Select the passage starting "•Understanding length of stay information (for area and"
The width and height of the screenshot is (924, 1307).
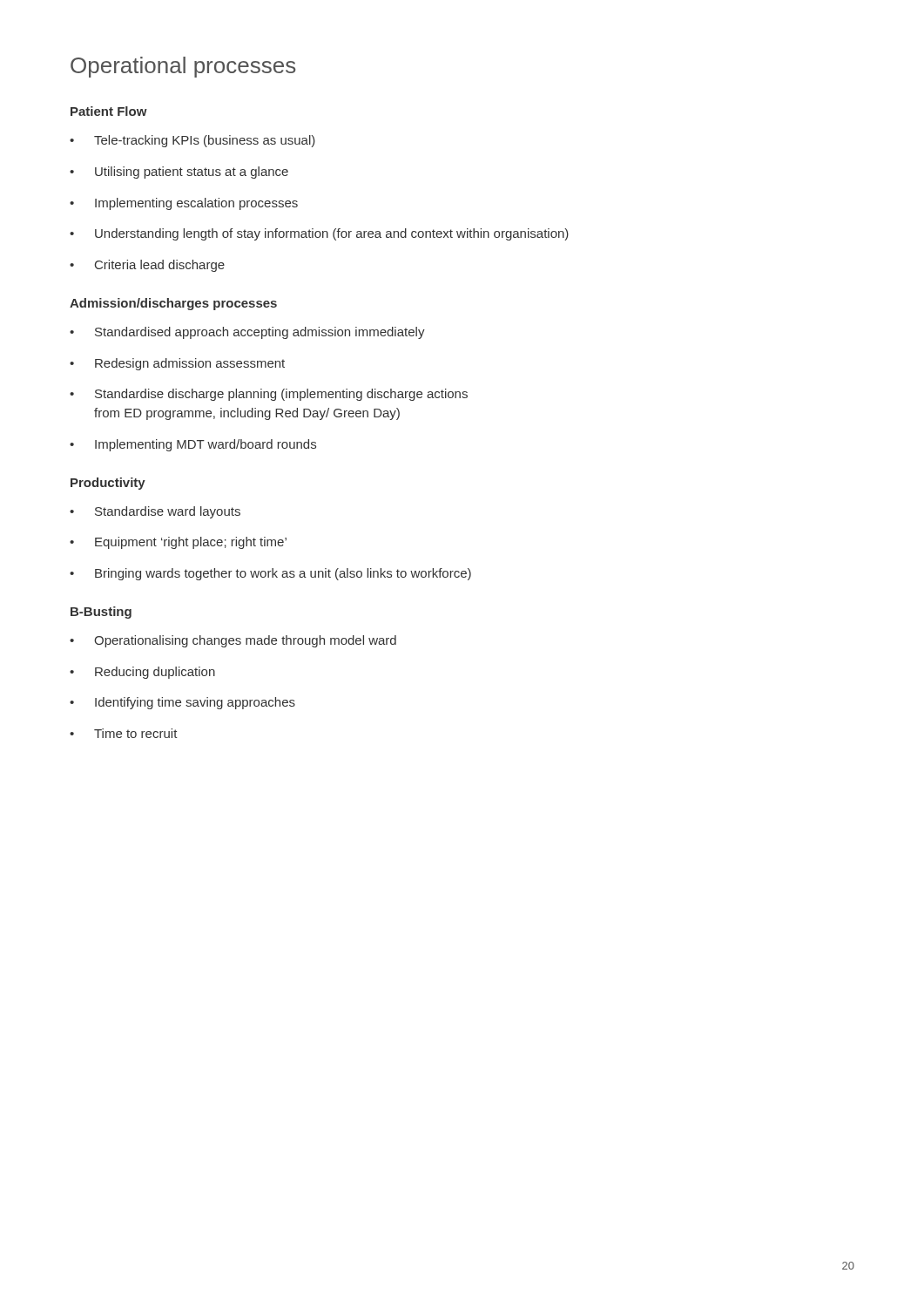point(319,234)
